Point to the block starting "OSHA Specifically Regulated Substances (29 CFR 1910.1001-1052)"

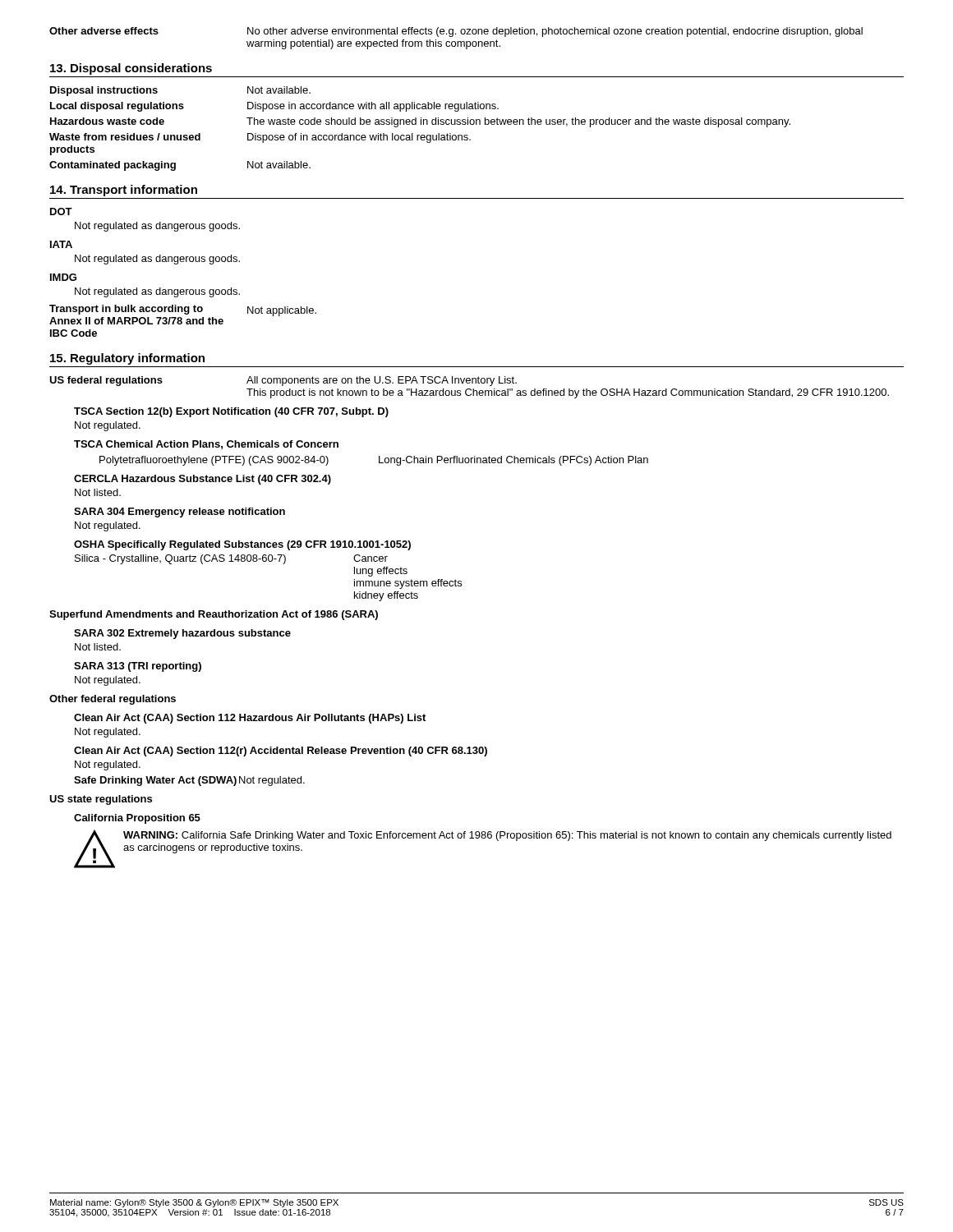coord(242,545)
